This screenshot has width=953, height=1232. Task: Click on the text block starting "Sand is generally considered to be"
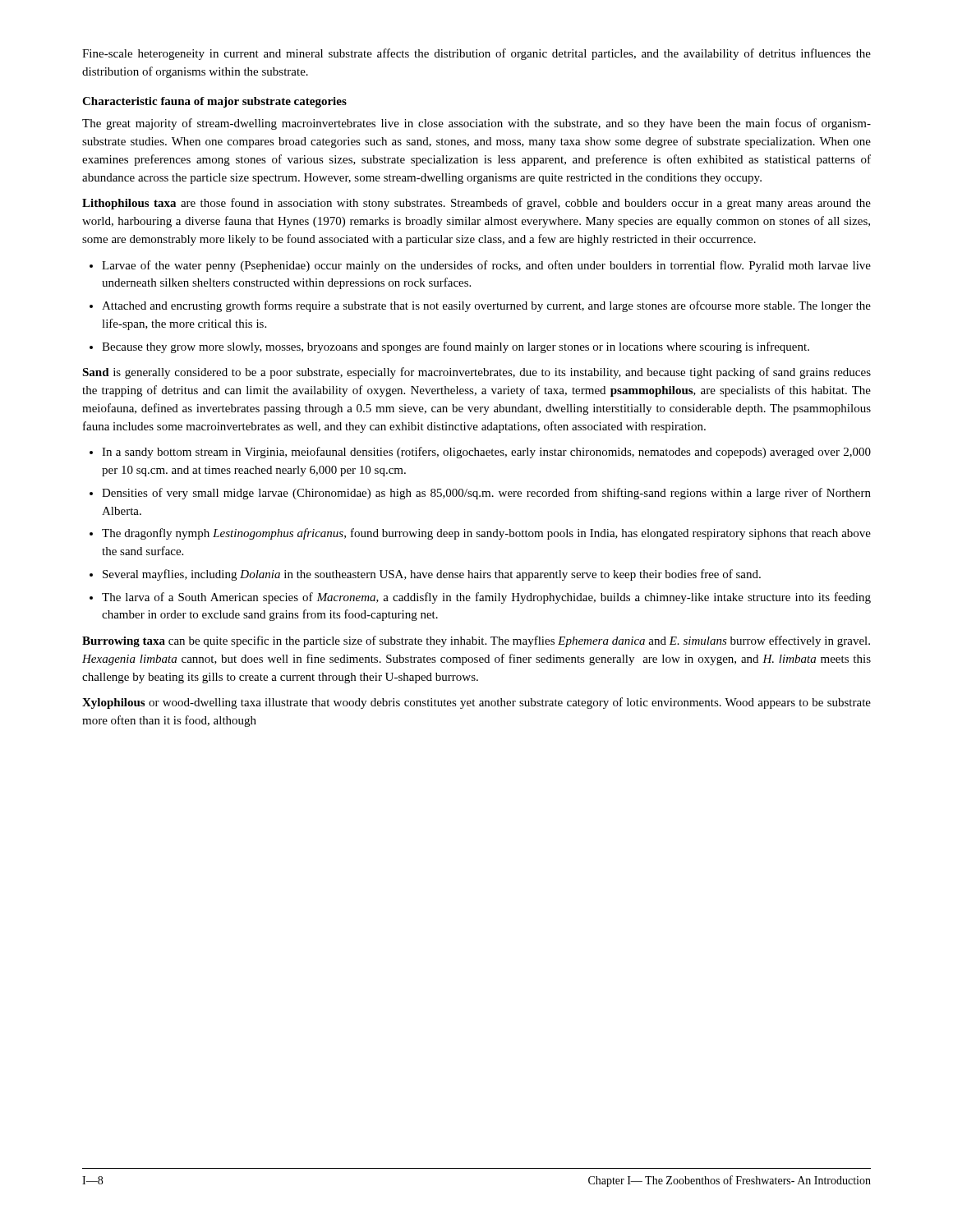(476, 400)
